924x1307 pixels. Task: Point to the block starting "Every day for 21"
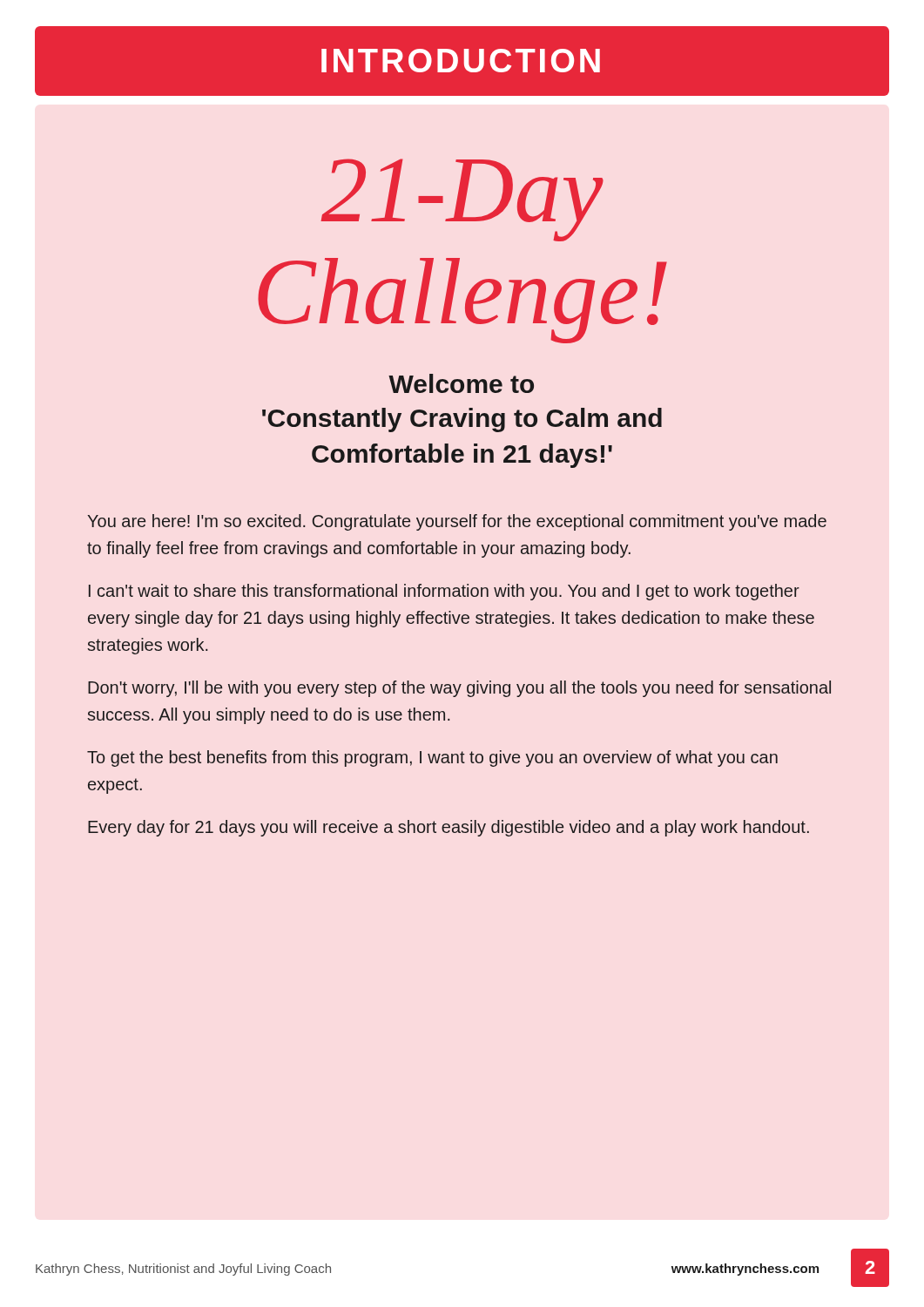[449, 827]
